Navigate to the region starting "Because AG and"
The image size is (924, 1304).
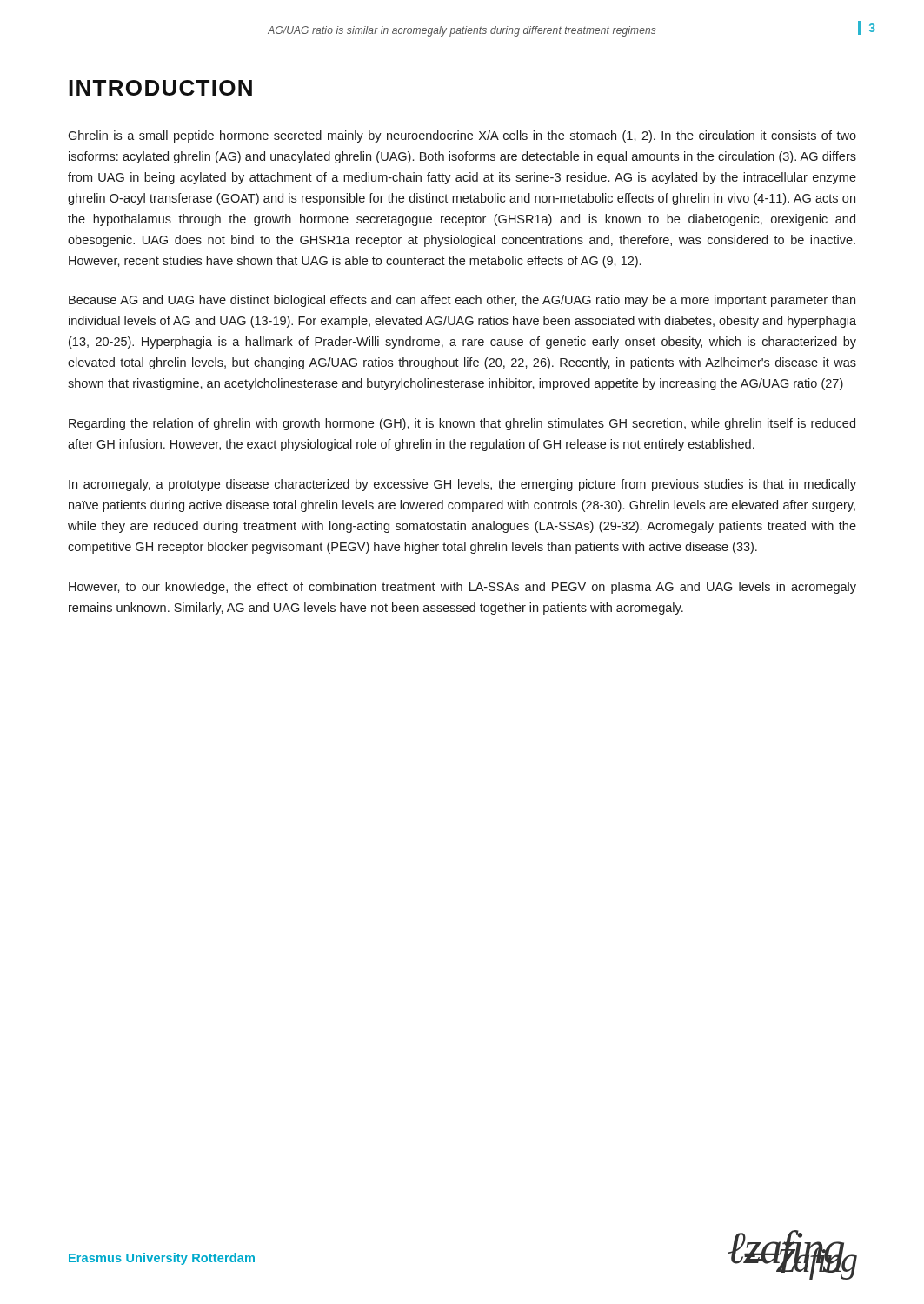[x=462, y=342]
